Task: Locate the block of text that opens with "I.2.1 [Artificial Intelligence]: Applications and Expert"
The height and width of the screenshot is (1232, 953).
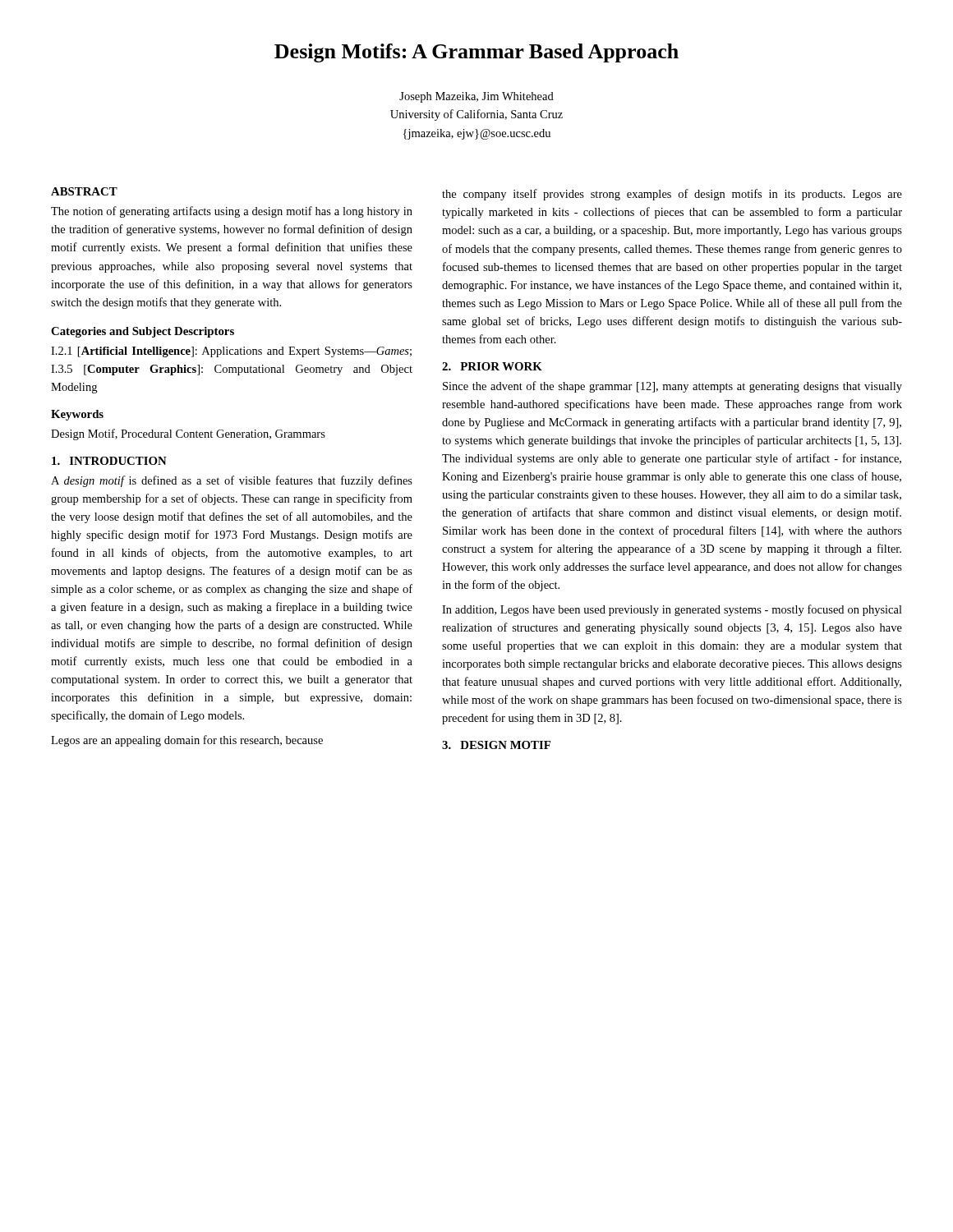Action: coord(232,368)
